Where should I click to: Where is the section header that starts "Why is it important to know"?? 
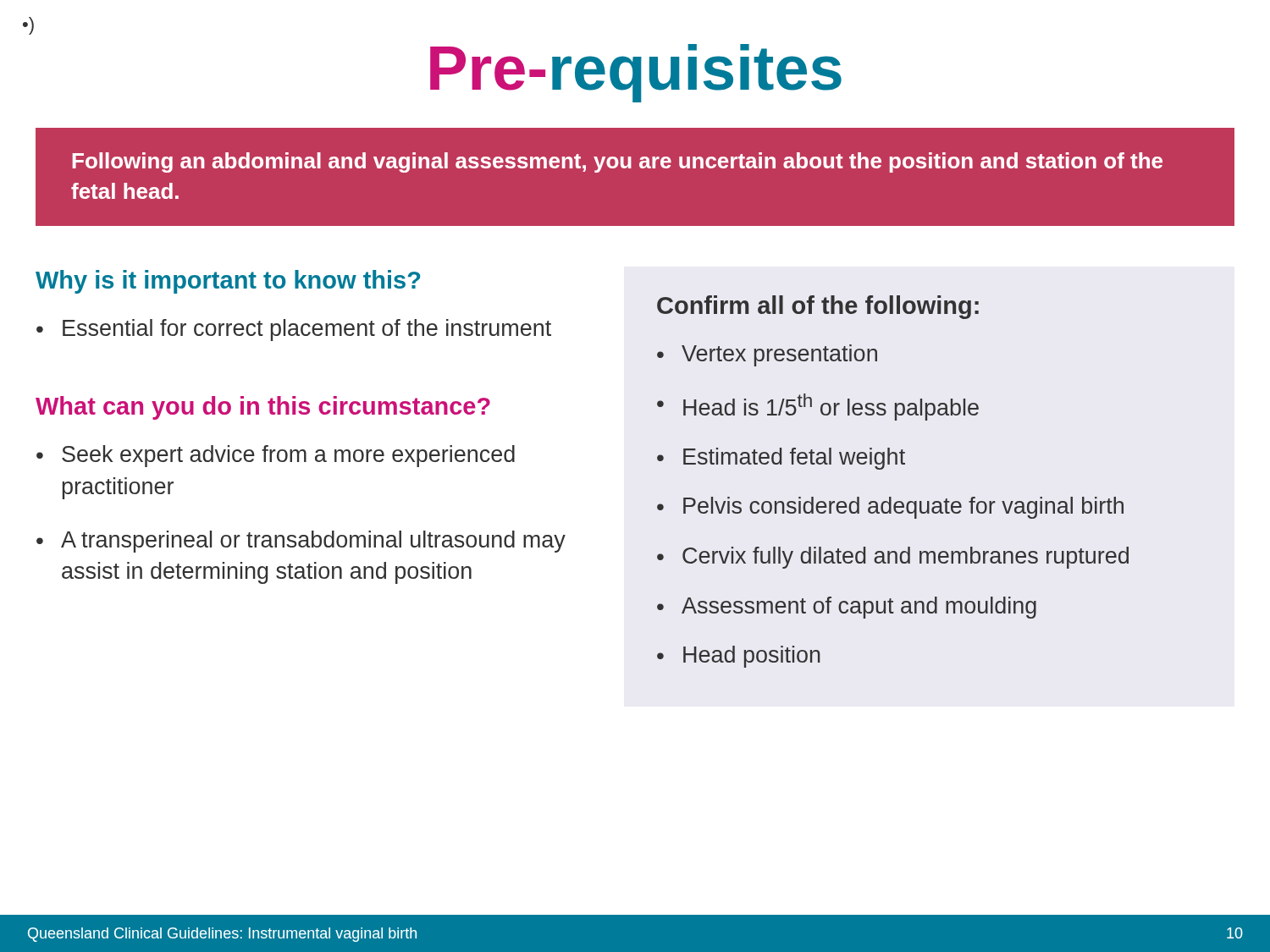coord(229,280)
